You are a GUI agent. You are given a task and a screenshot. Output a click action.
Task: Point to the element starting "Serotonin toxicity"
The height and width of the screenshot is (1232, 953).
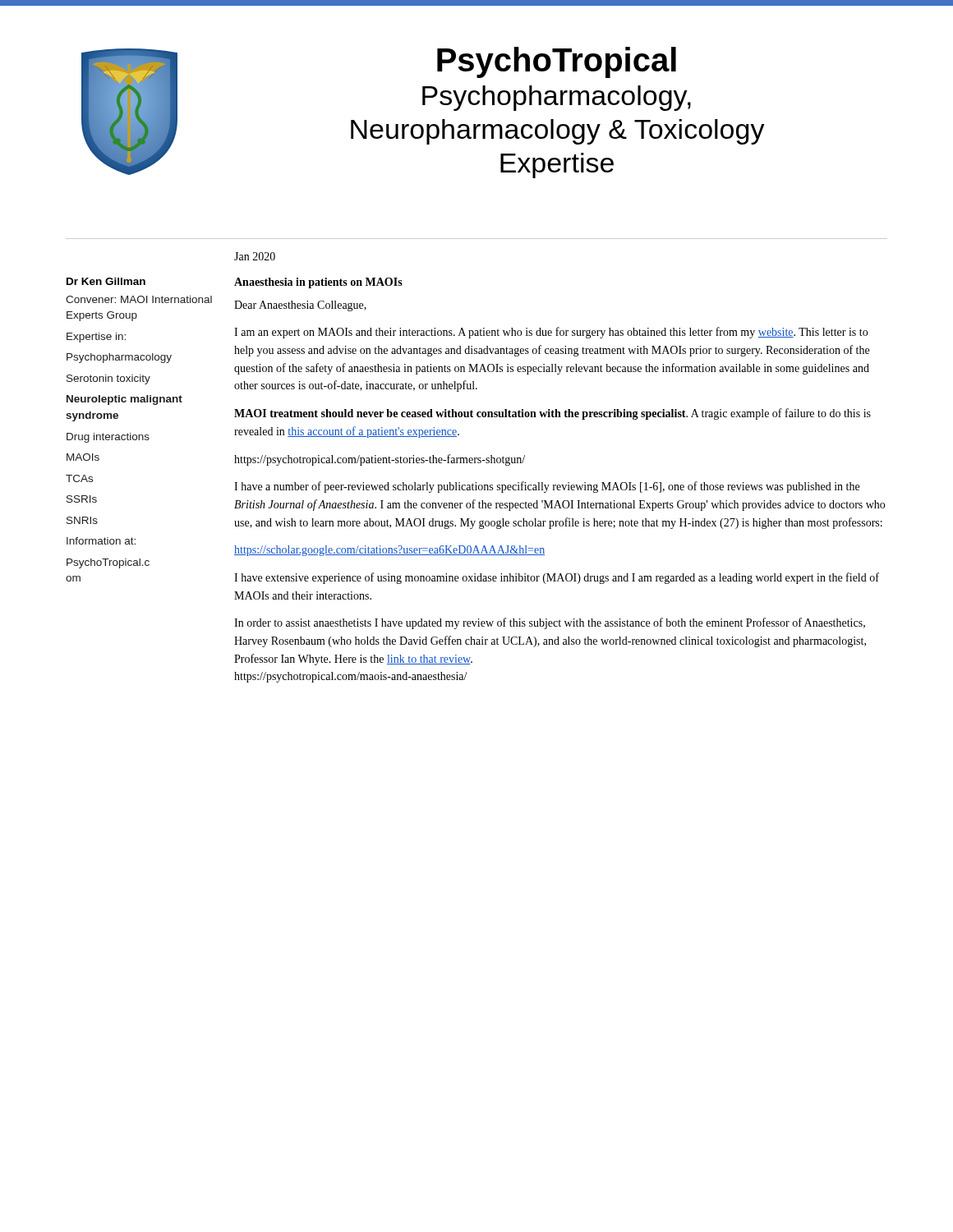pyautogui.click(x=108, y=378)
